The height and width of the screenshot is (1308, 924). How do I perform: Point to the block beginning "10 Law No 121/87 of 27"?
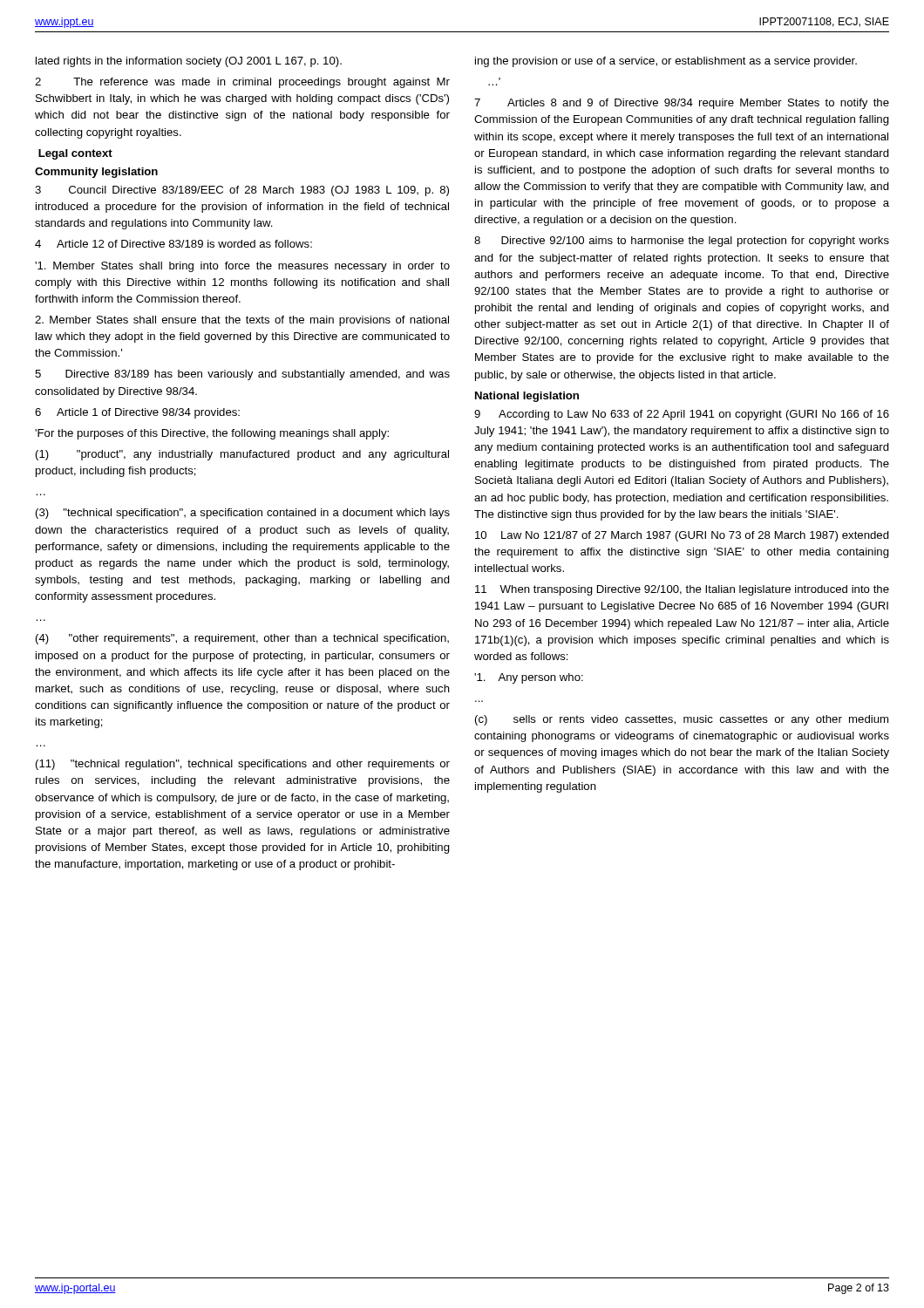pos(682,552)
